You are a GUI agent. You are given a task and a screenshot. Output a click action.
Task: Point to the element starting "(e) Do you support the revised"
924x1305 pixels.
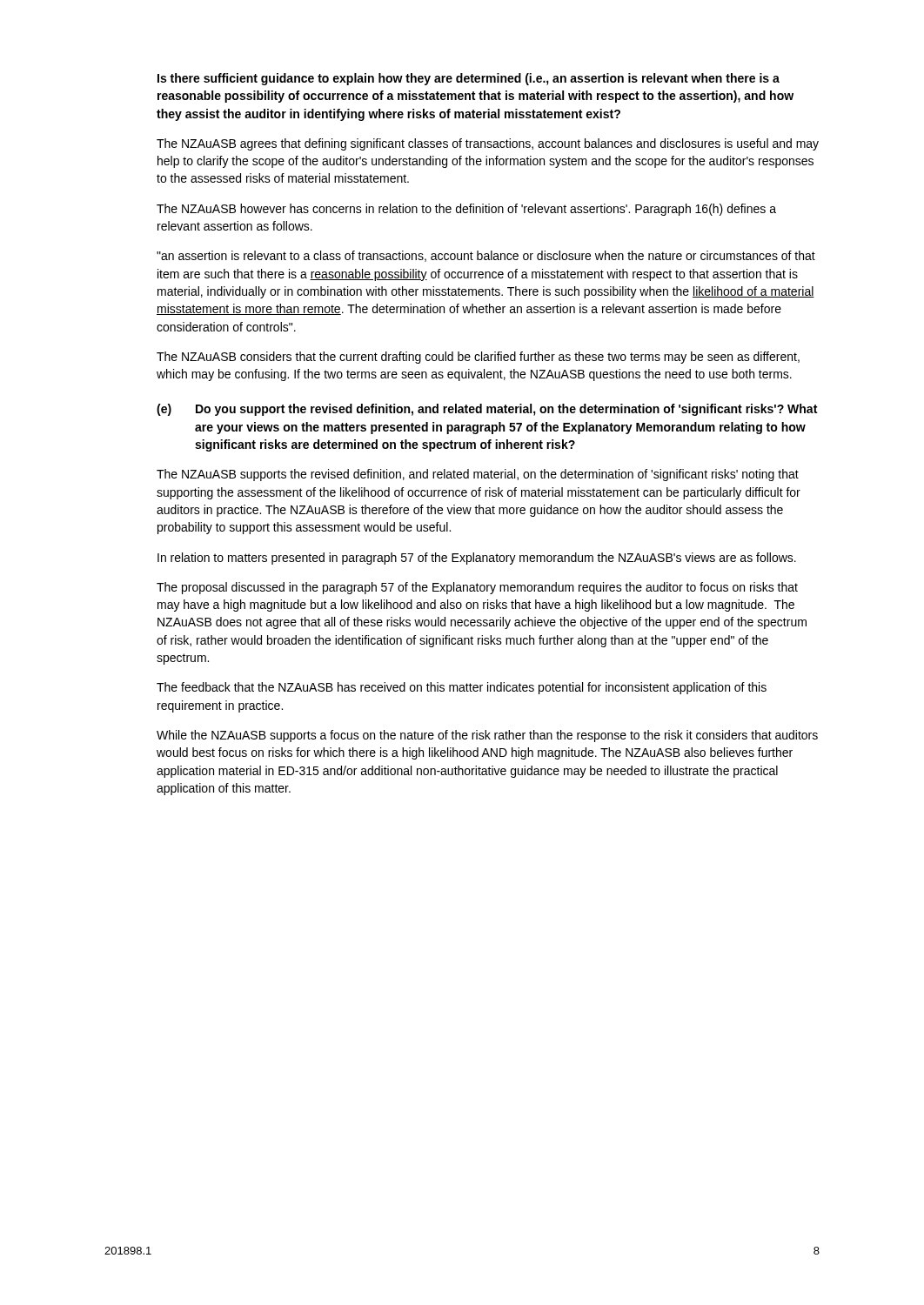488,427
